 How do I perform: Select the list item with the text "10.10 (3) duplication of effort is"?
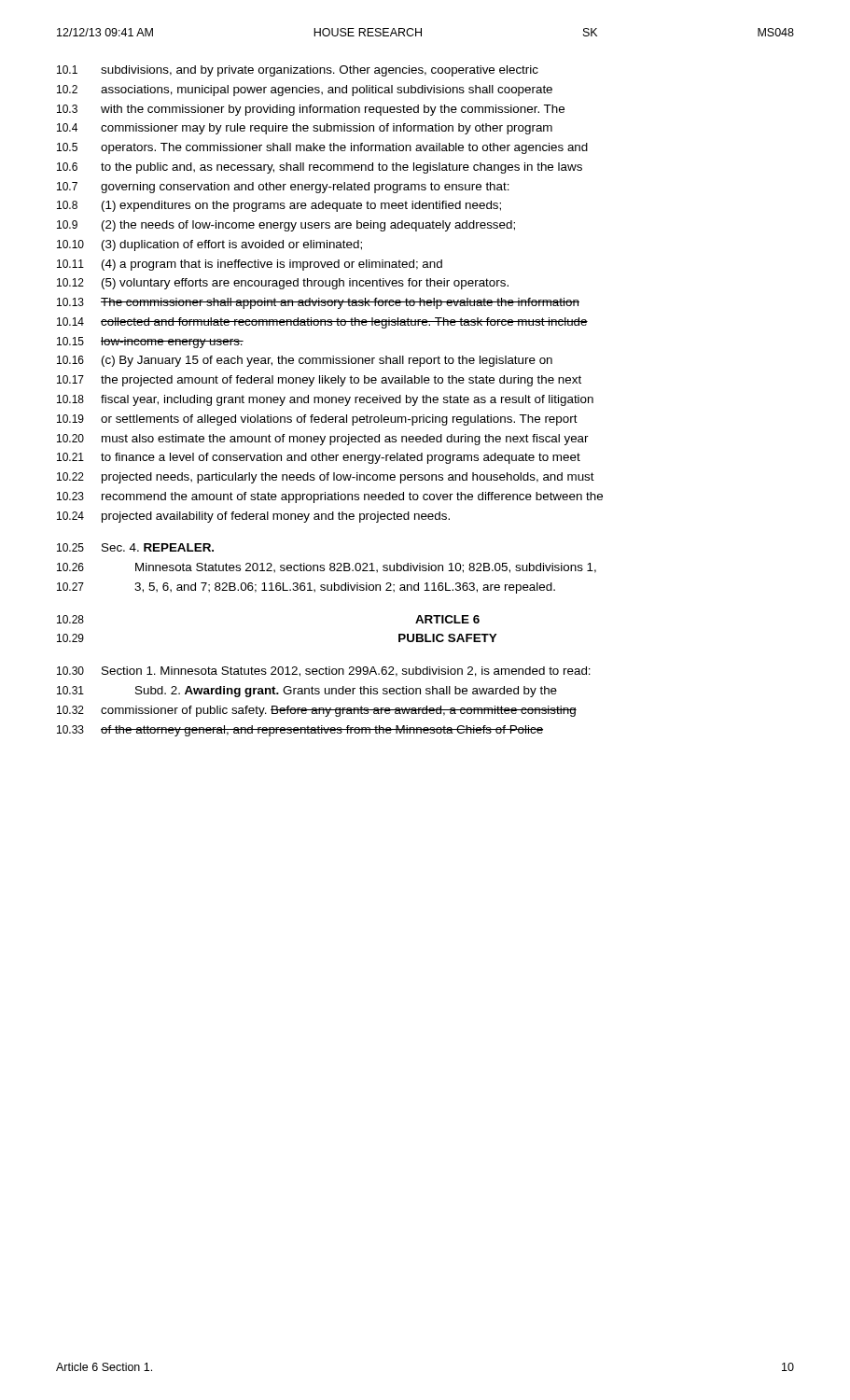point(209,245)
